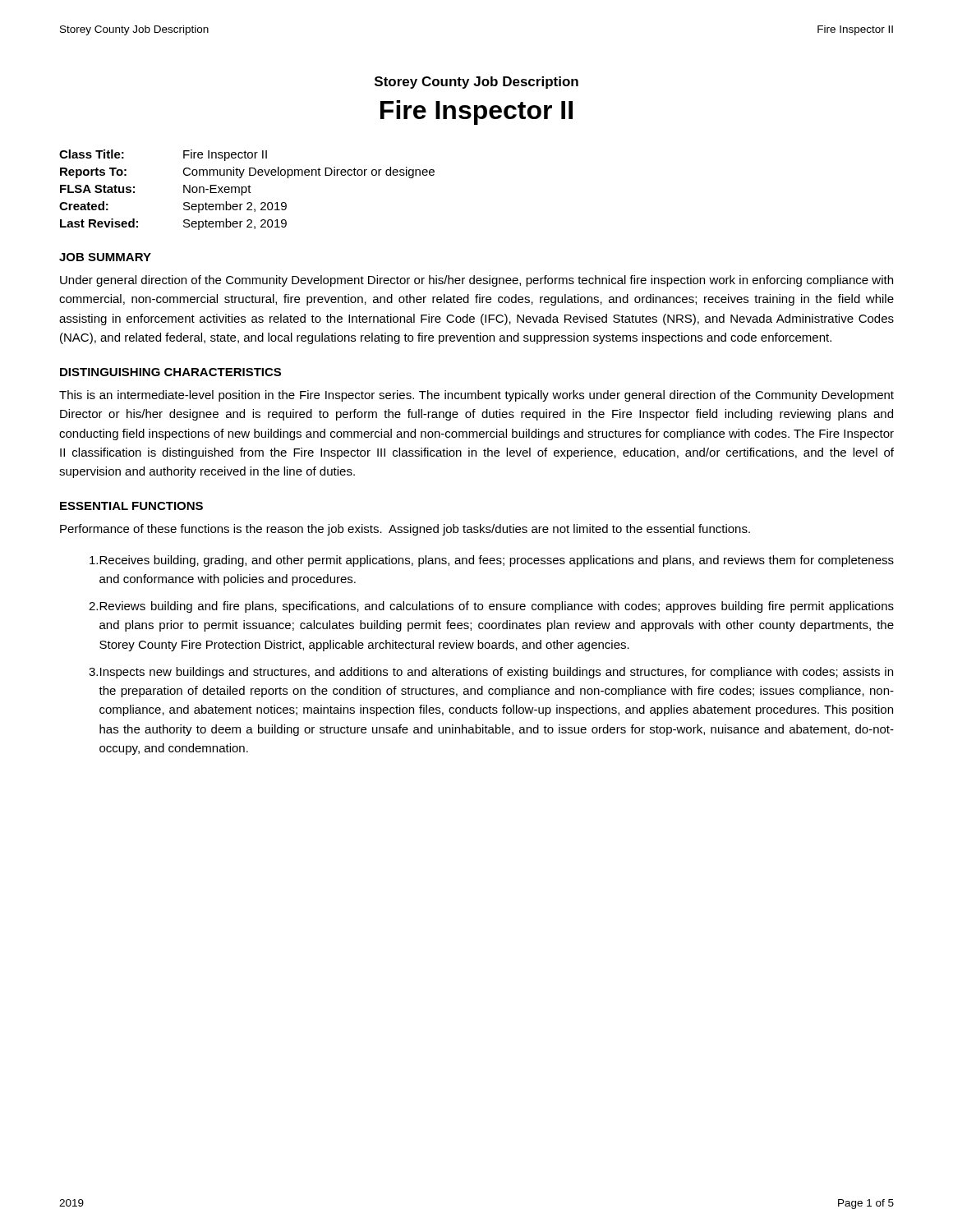Select the element starting "Receives building, grading, and other permit"
The width and height of the screenshot is (953, 1232).
coord(476,569)
